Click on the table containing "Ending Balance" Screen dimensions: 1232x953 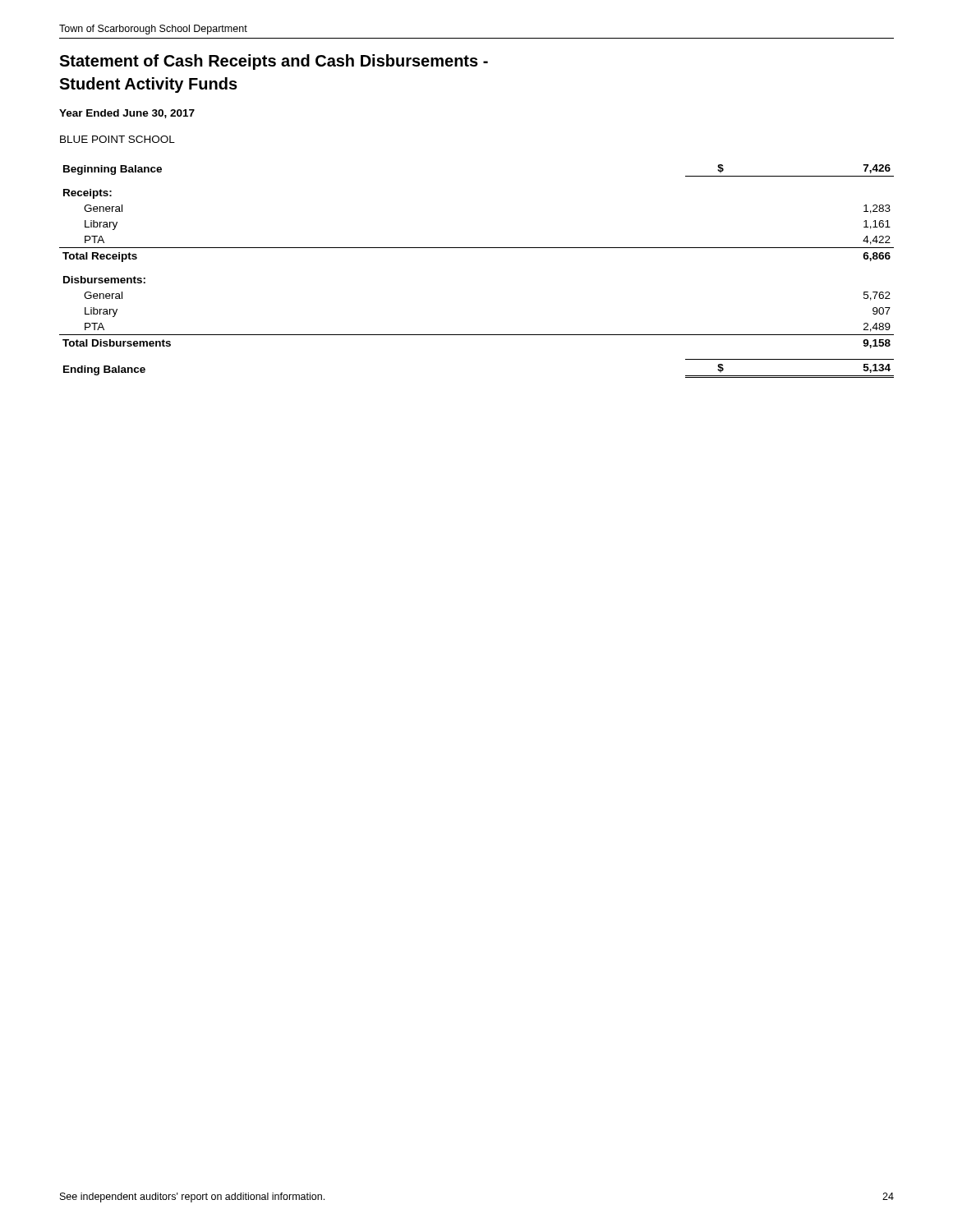pyautogui.click(x=476, y=269)
